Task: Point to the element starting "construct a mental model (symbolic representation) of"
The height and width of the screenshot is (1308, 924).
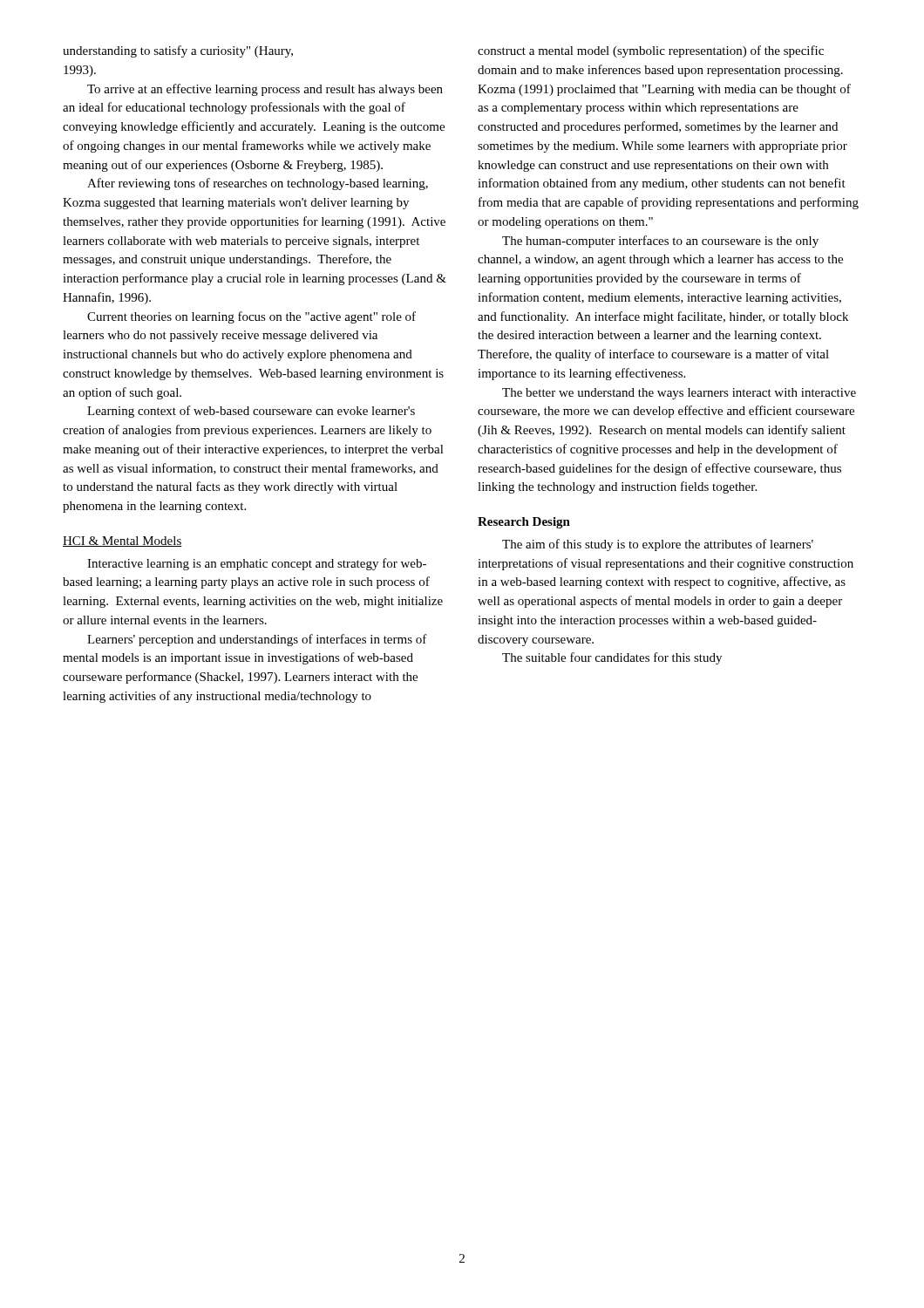Action: coord(669,269)
